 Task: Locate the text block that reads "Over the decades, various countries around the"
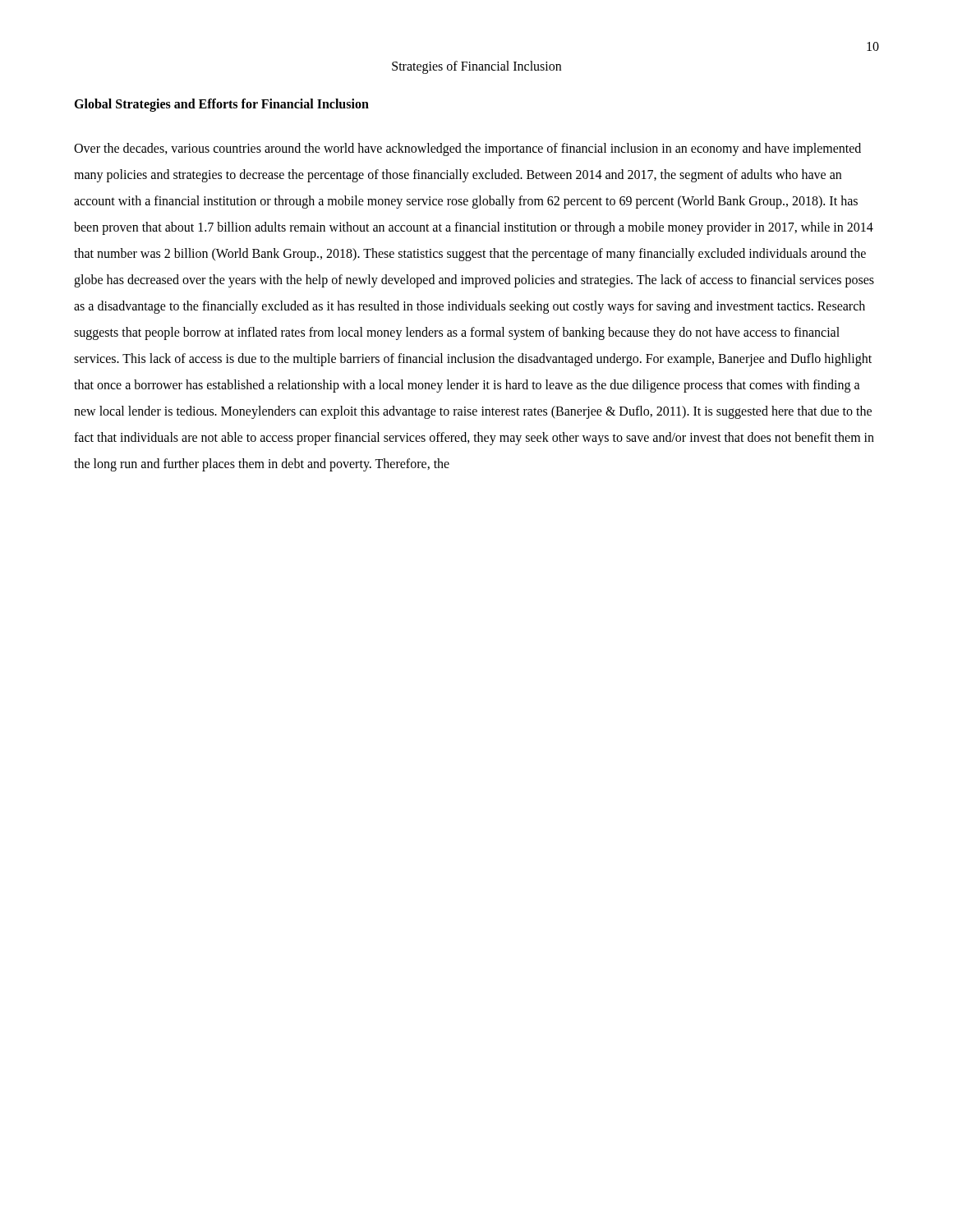click(474, 306)
